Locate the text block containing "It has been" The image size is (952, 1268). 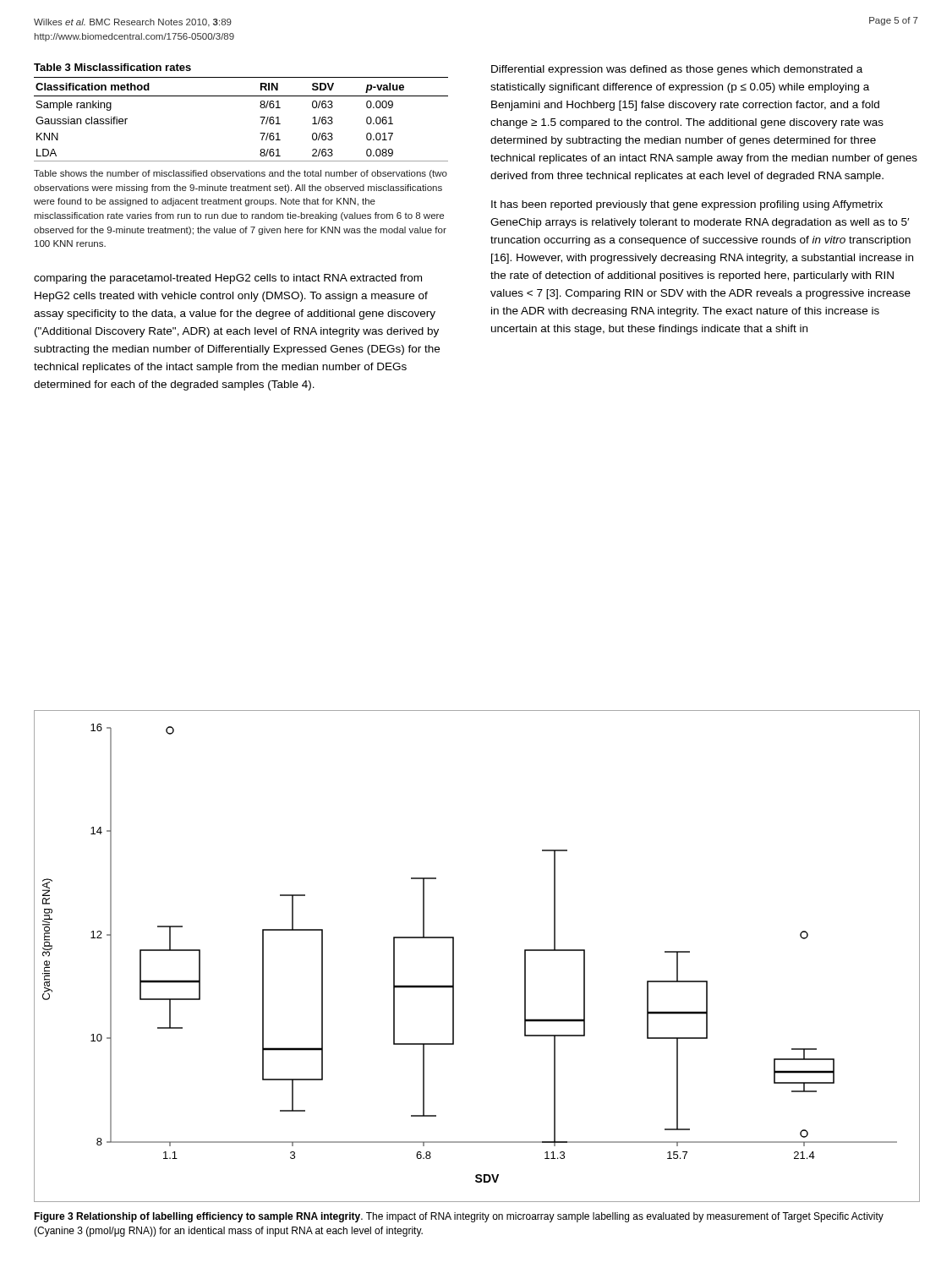click(702, 266)
